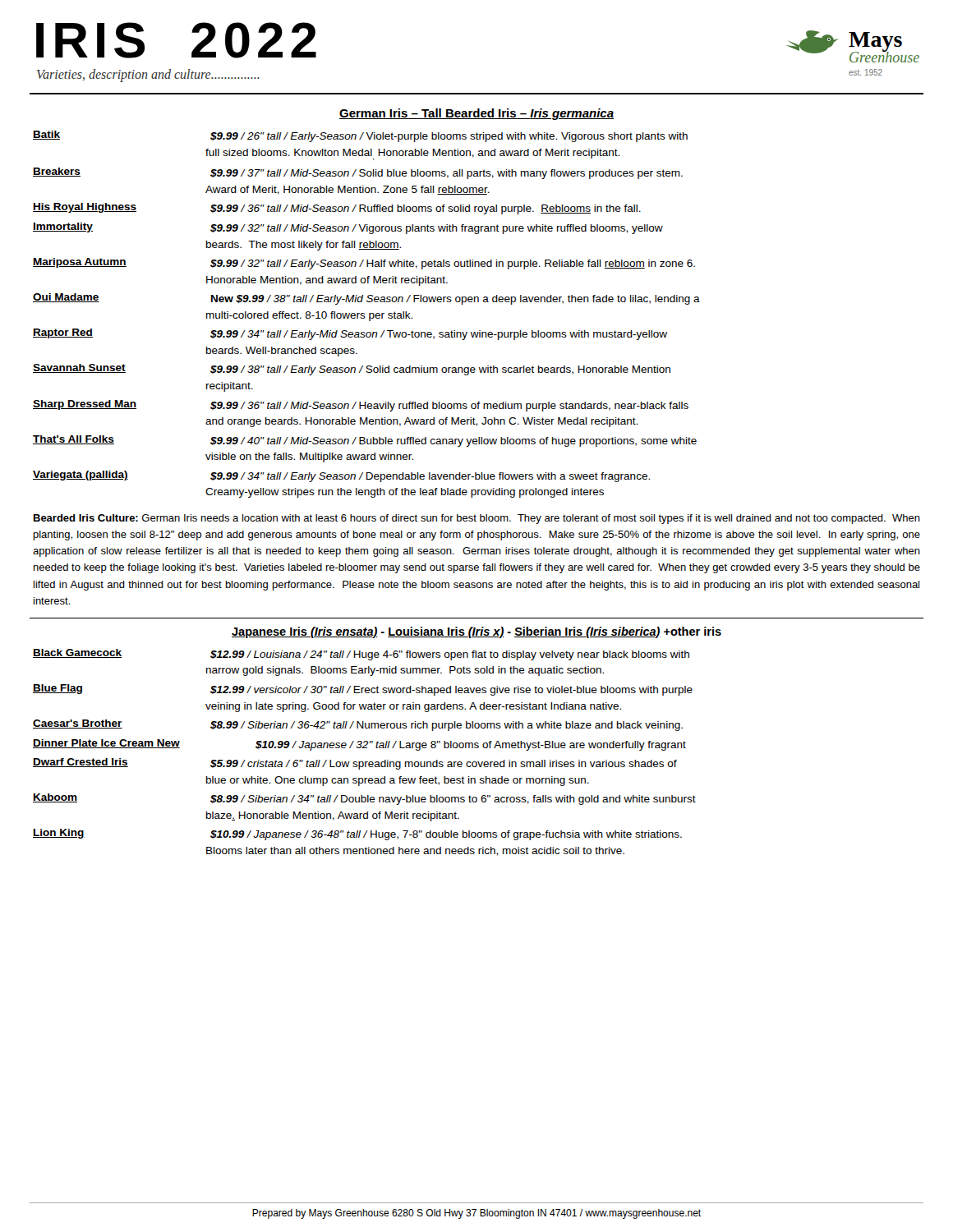Select the list item that says "That's All Folks $9.99"
The width and height of the screenshot is (953, 1232).
pyautogui.click(x=476, y=449)
